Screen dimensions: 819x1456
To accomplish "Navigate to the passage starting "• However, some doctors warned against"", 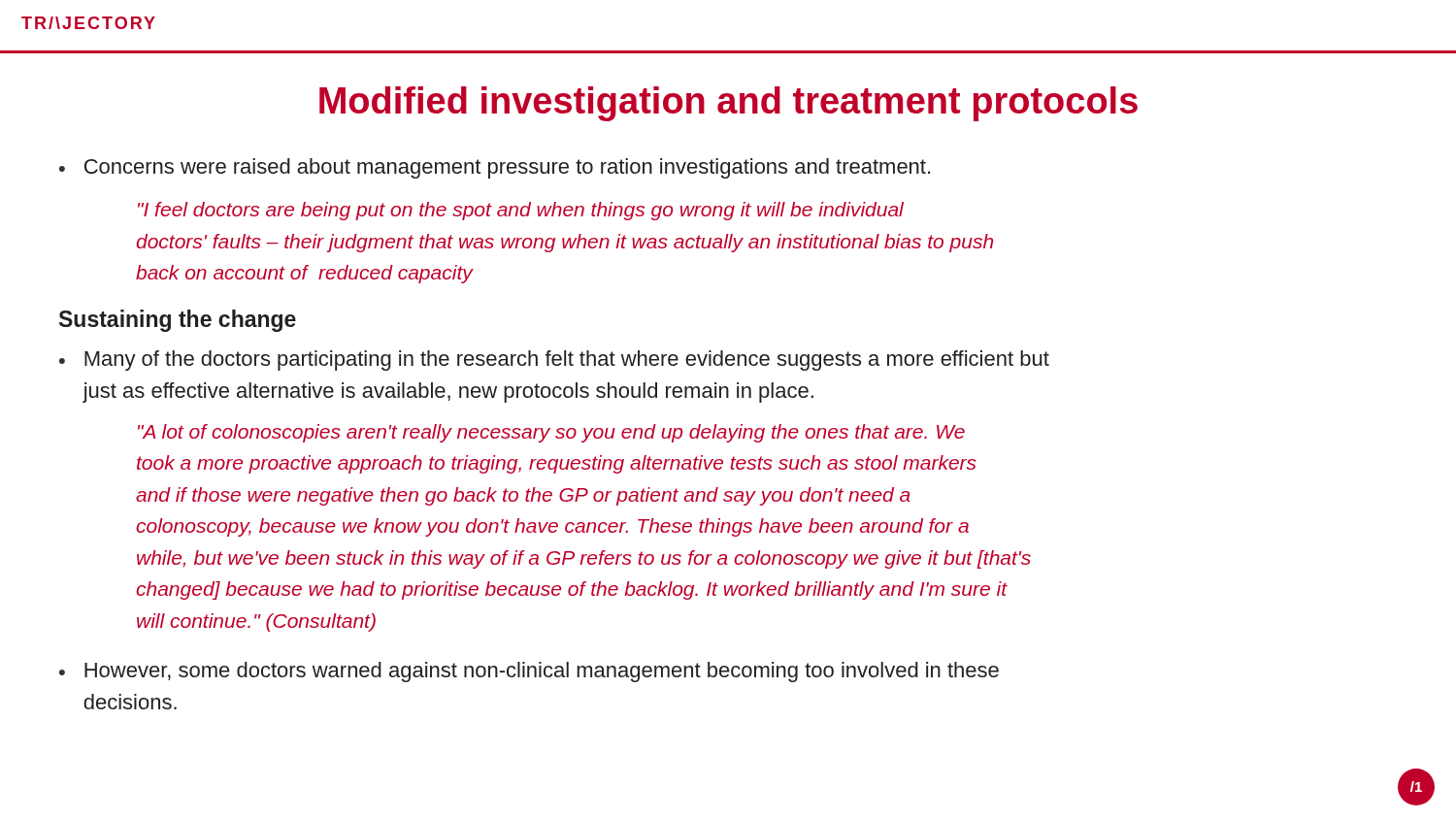I will [529, 686].
